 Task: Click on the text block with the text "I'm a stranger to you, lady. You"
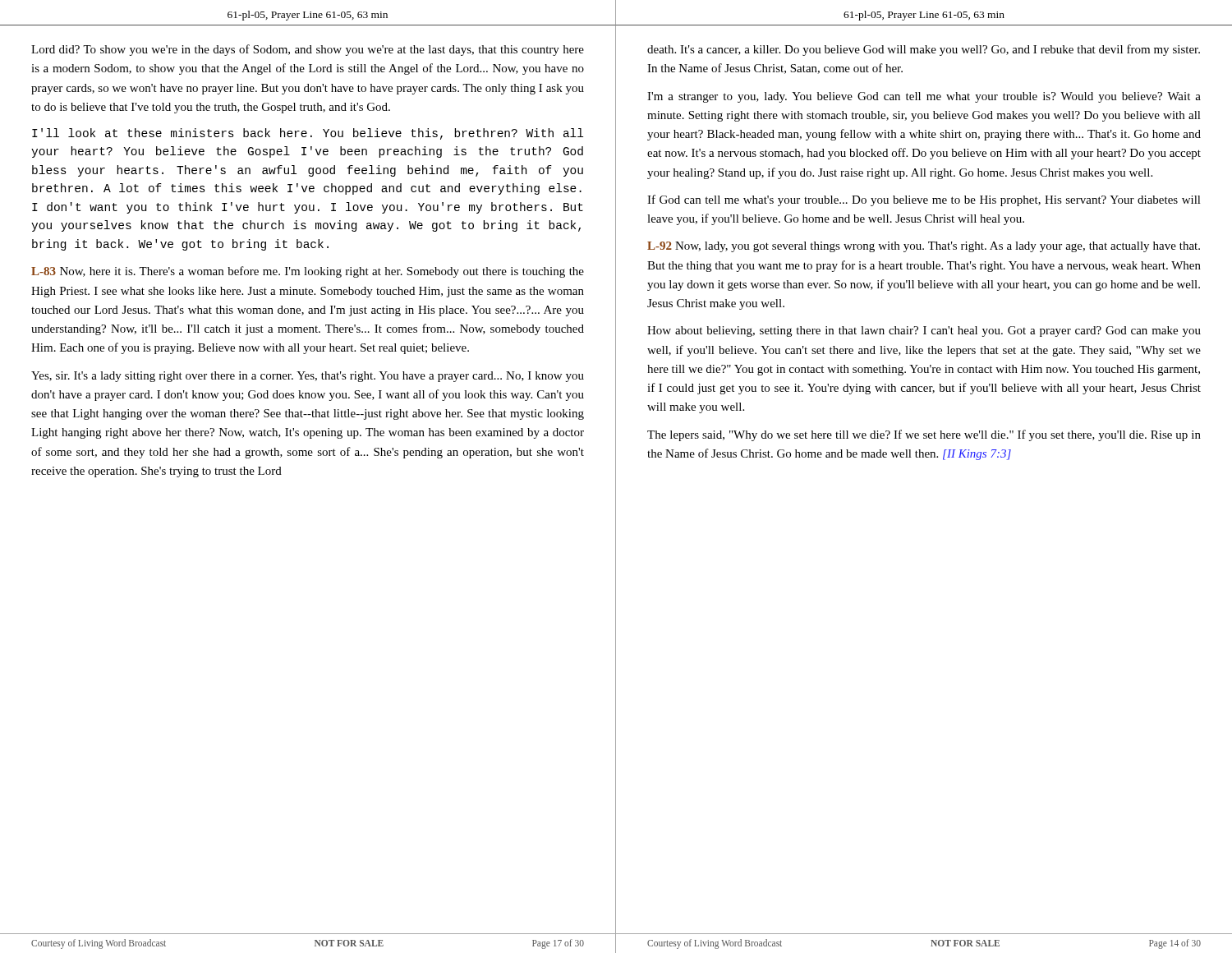(x=924, y=134)
